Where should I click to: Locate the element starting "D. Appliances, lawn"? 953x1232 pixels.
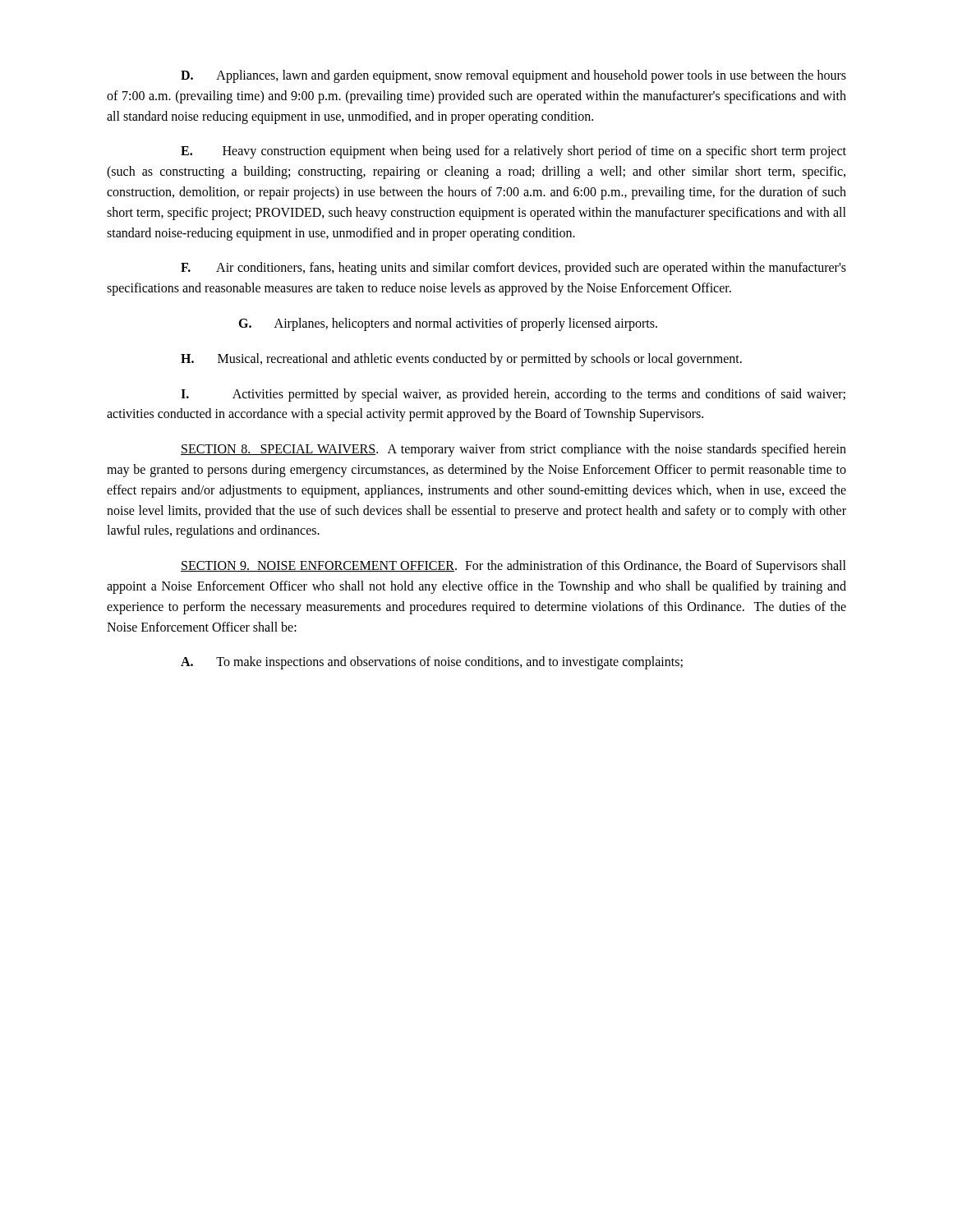point(476,96)
